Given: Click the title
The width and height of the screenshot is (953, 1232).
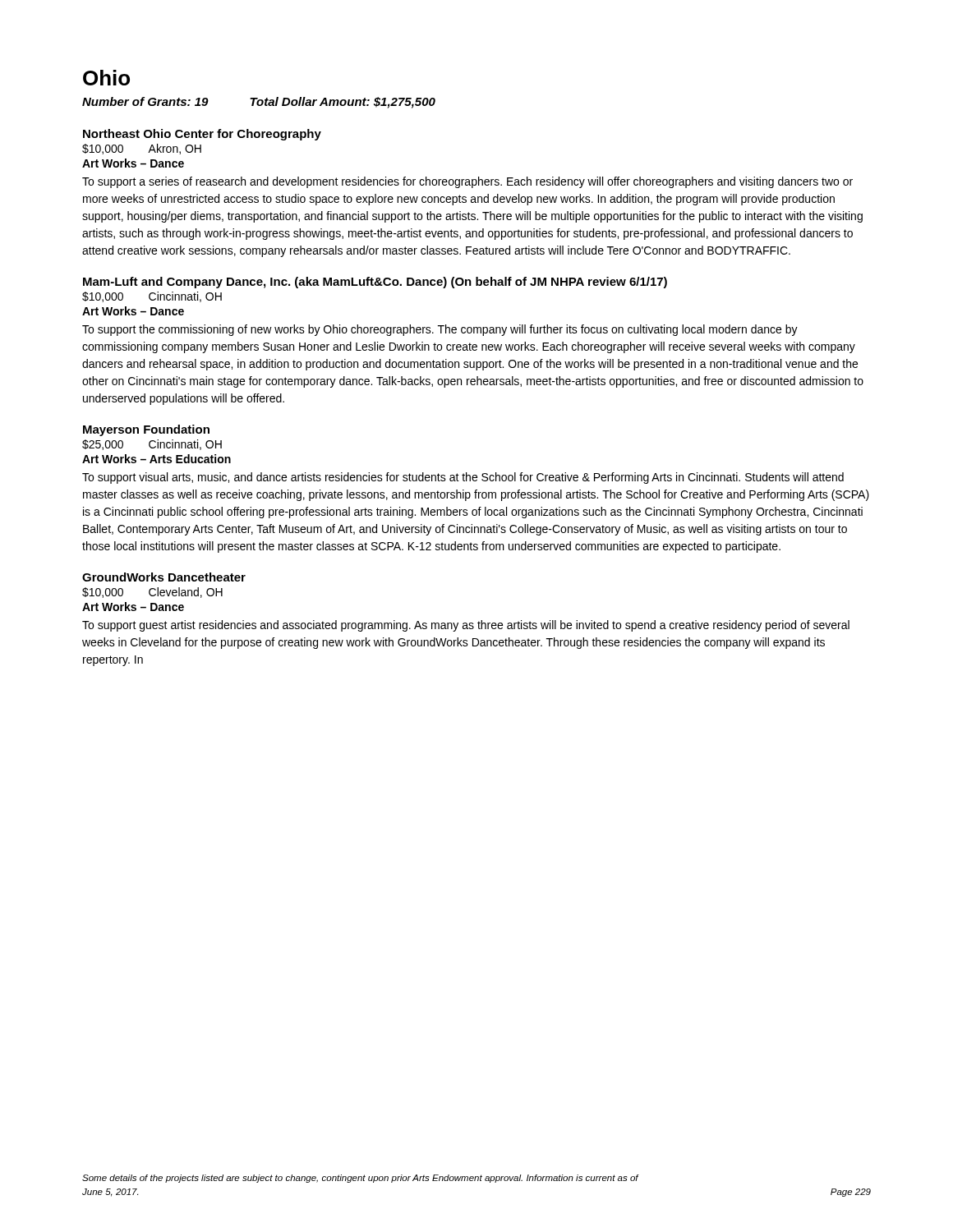Looking at the screenshot, I should coord(476,78).
